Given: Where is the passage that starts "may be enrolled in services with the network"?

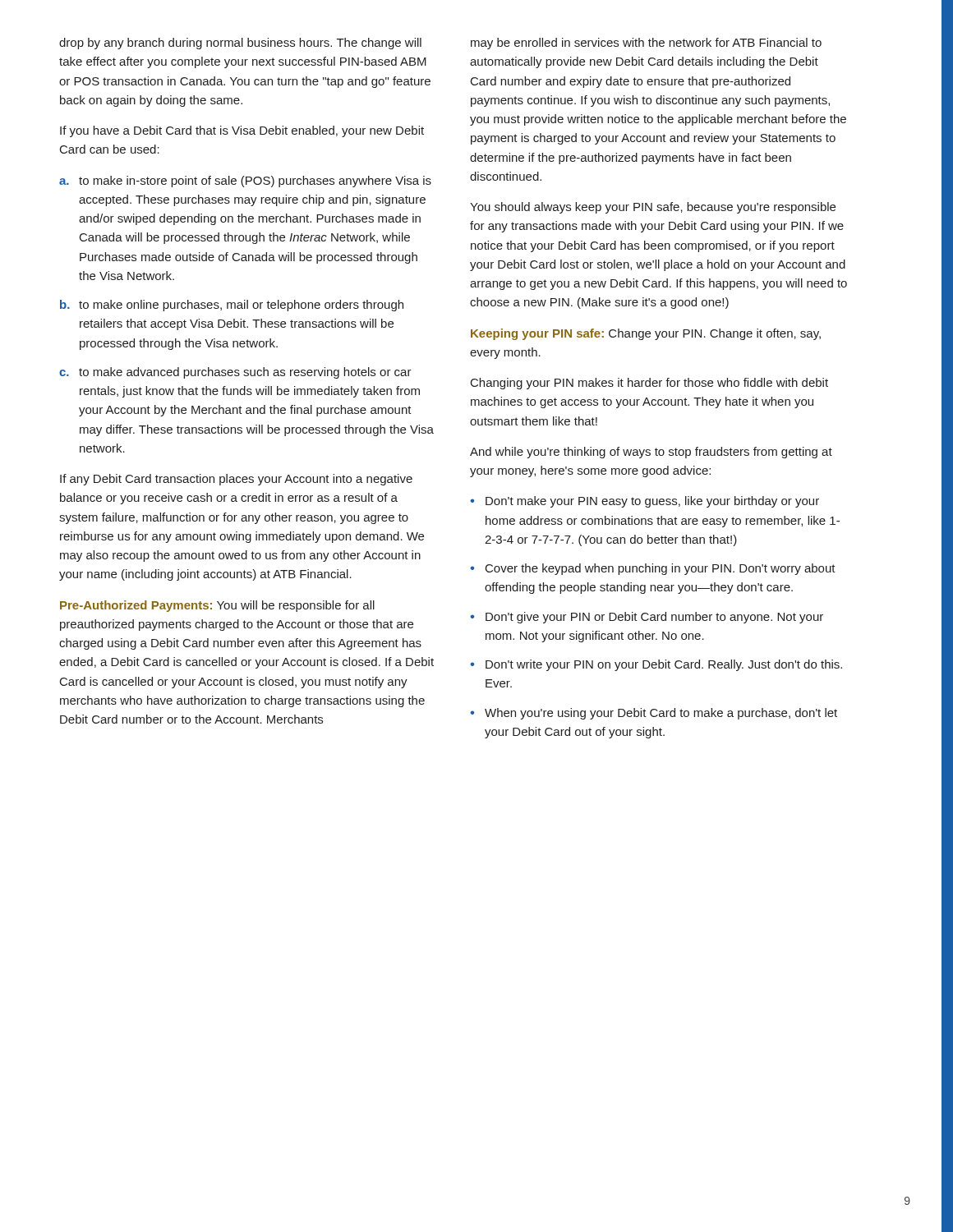Looking at the screenshot, I should point(659,109).
